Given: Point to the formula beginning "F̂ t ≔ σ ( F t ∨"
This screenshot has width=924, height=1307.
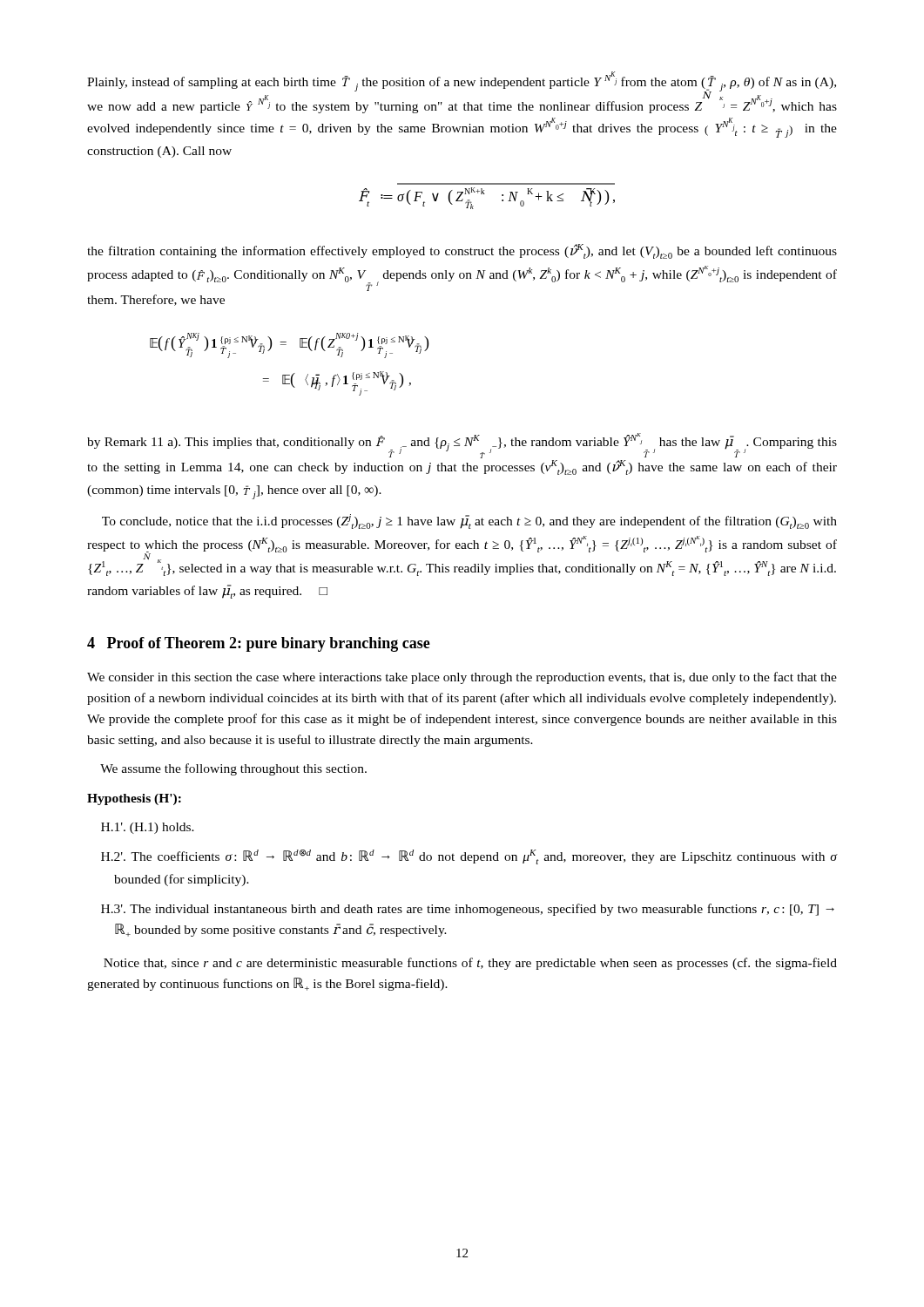Looking at the screenshot, I should tap(462, 197).
